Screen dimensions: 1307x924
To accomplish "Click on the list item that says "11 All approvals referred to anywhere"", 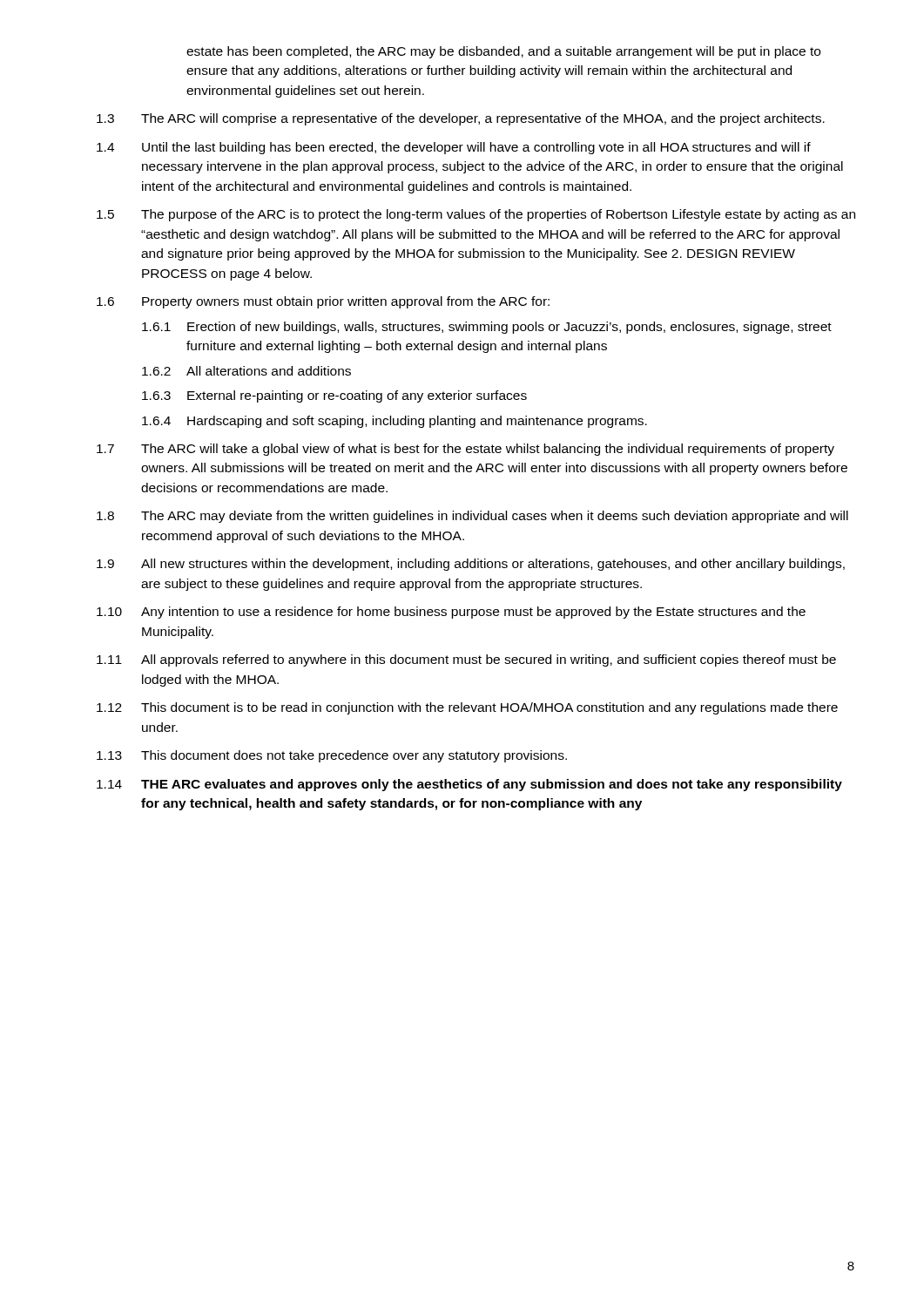I will click(477, 670).
